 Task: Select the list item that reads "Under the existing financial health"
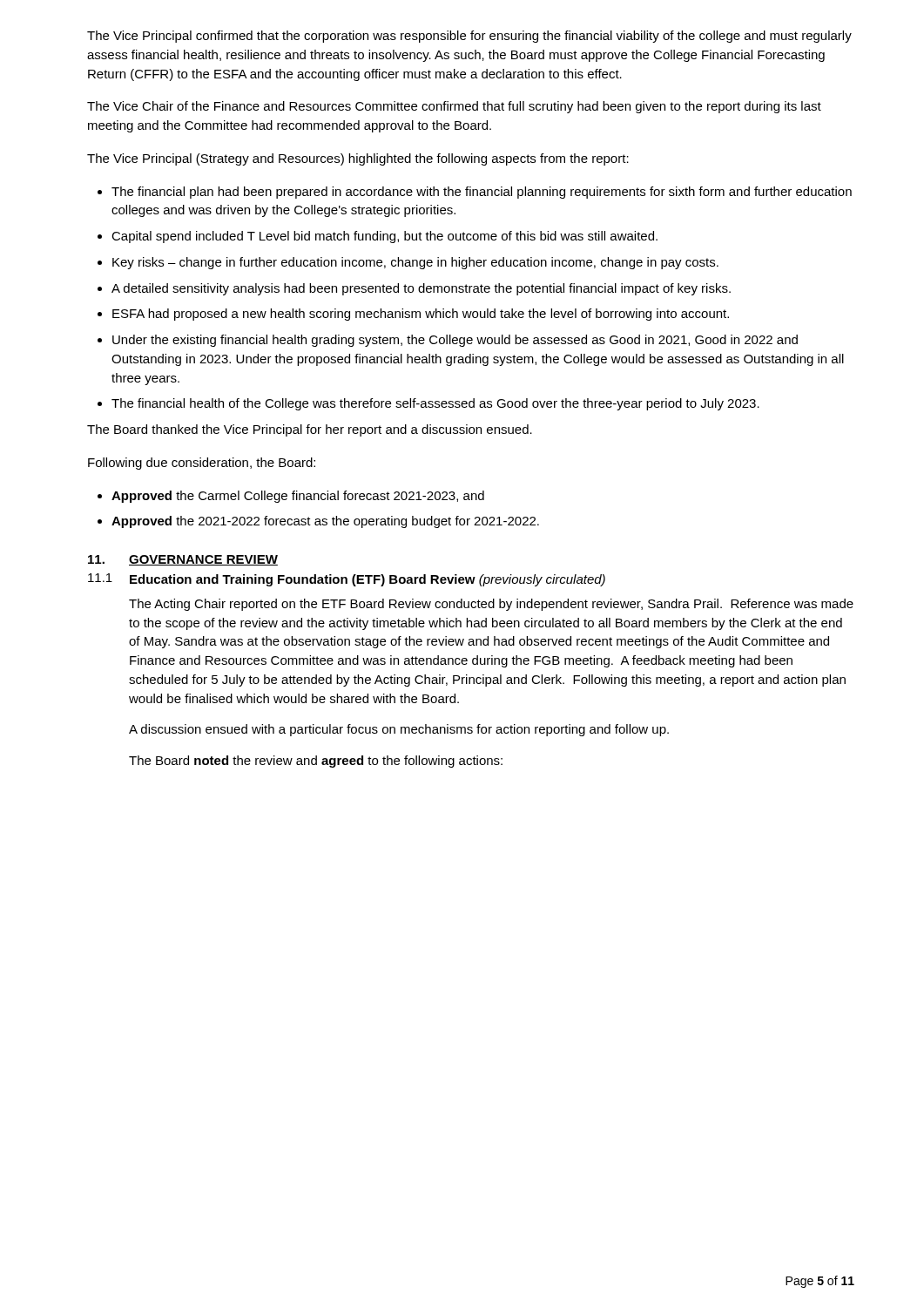(x=478, y=358)
